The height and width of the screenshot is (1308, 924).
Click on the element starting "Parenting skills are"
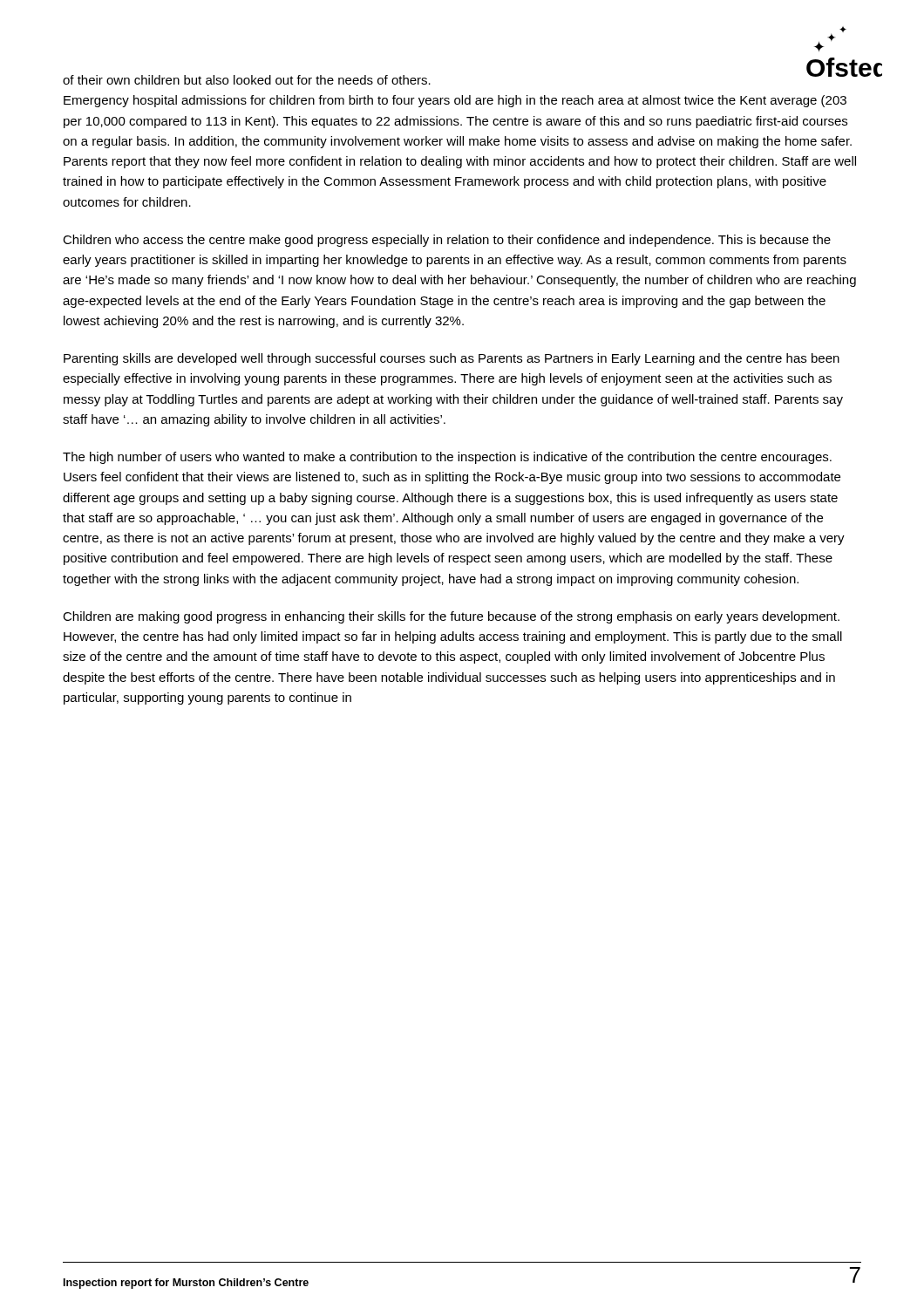453,388
